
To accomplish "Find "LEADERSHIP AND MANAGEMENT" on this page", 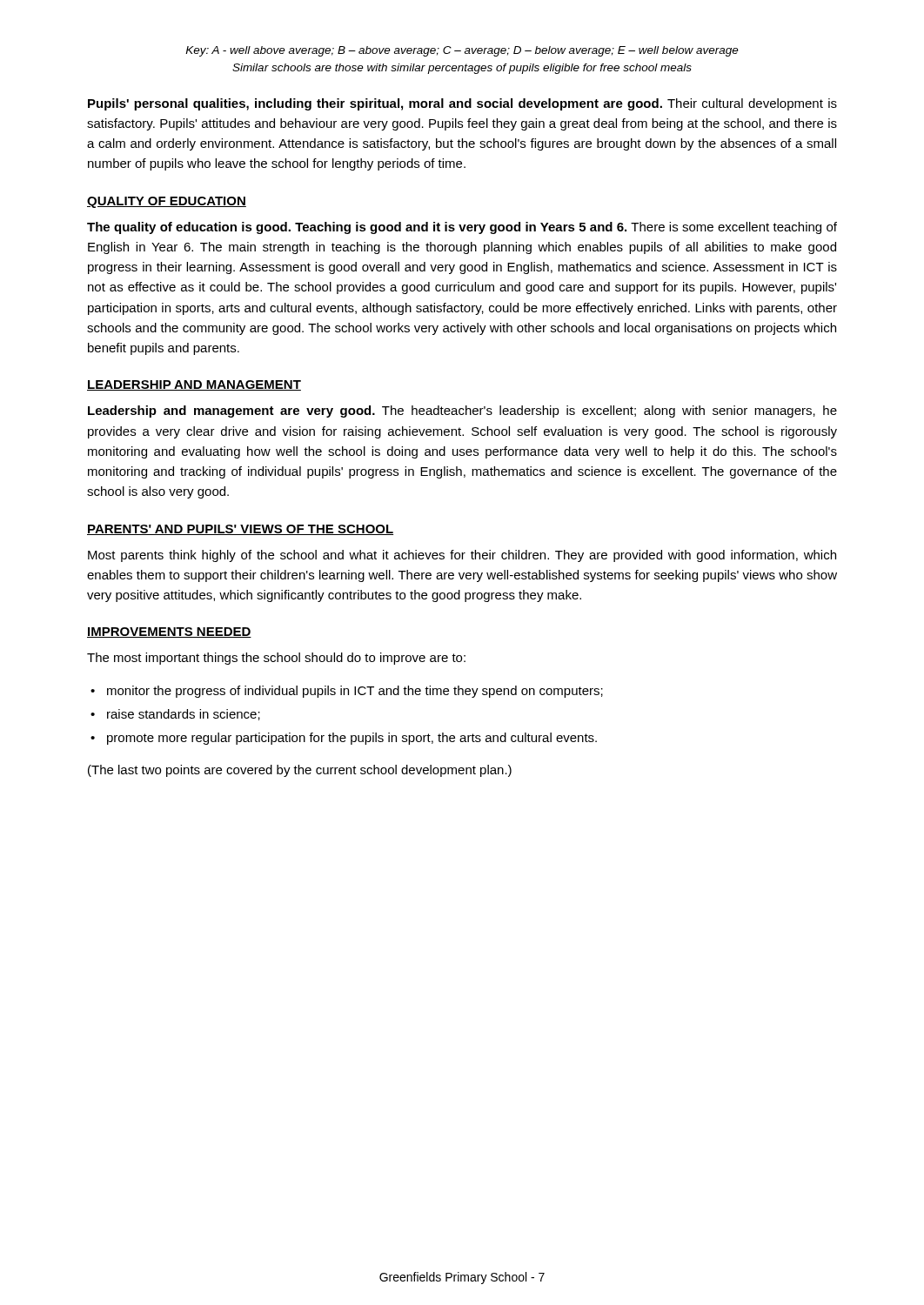I will [x=194, y=384].
